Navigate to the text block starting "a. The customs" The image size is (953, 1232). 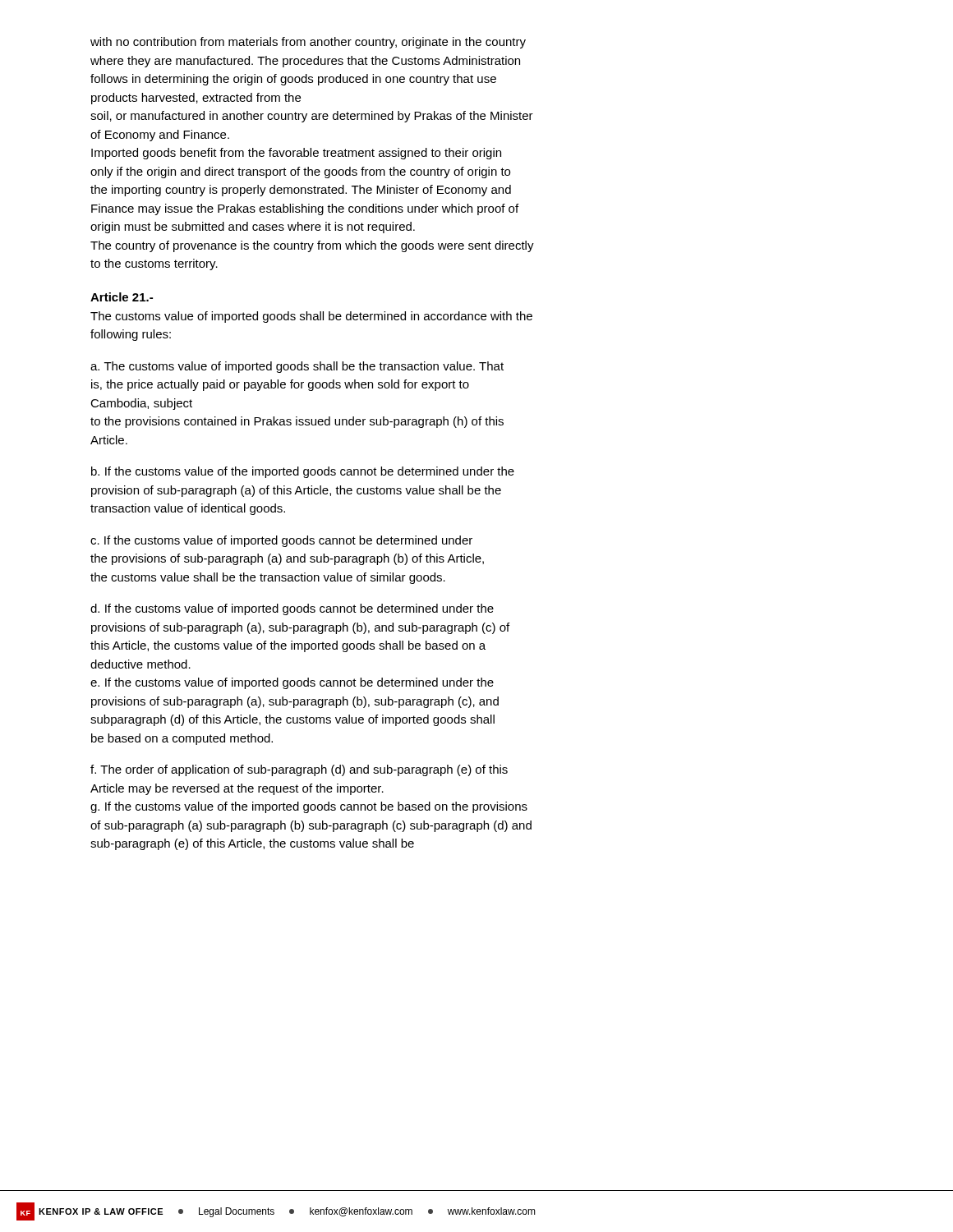297,367
